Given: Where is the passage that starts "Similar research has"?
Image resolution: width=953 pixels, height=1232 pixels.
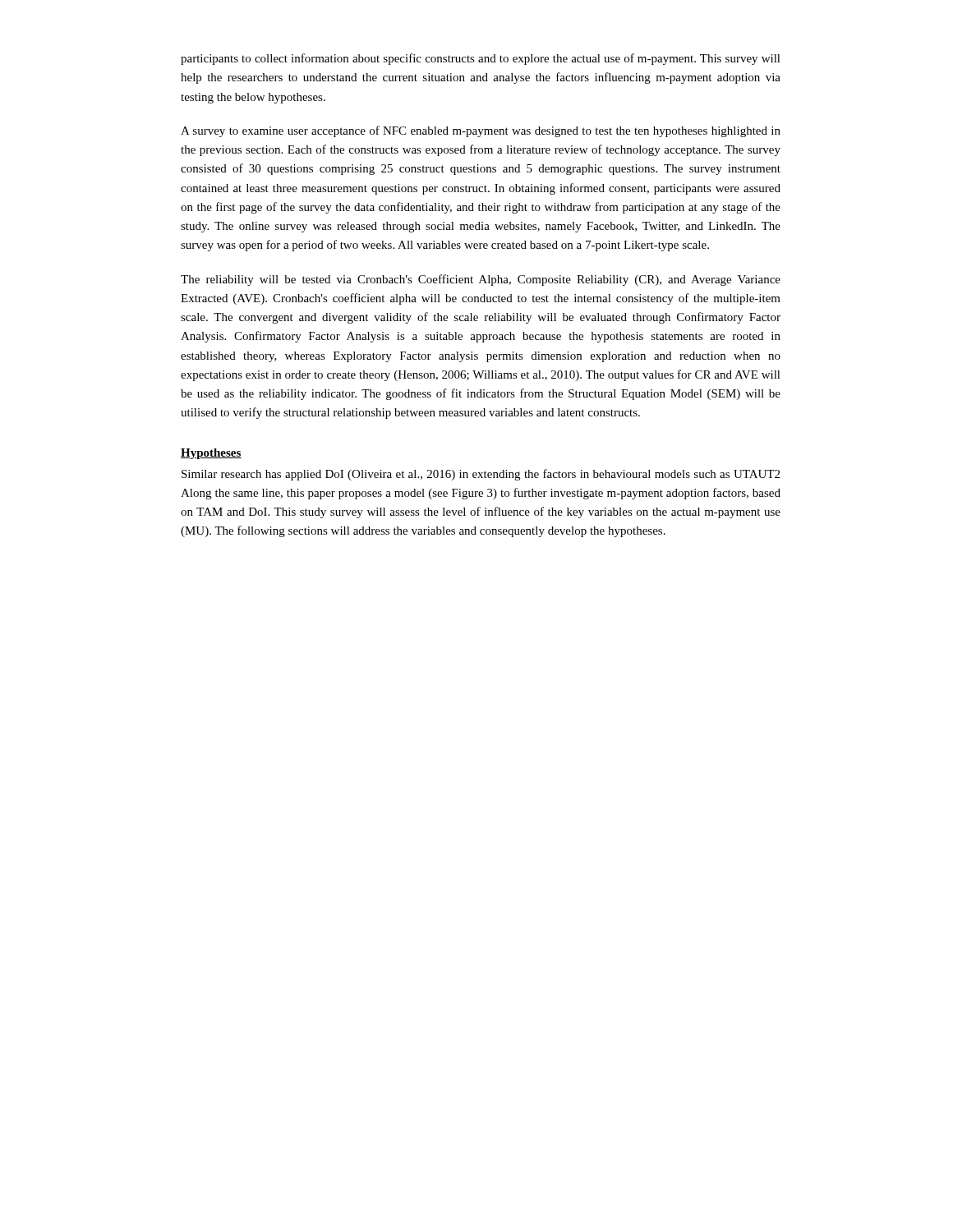Looking at the screenshot, I should (x=481, y=502).
